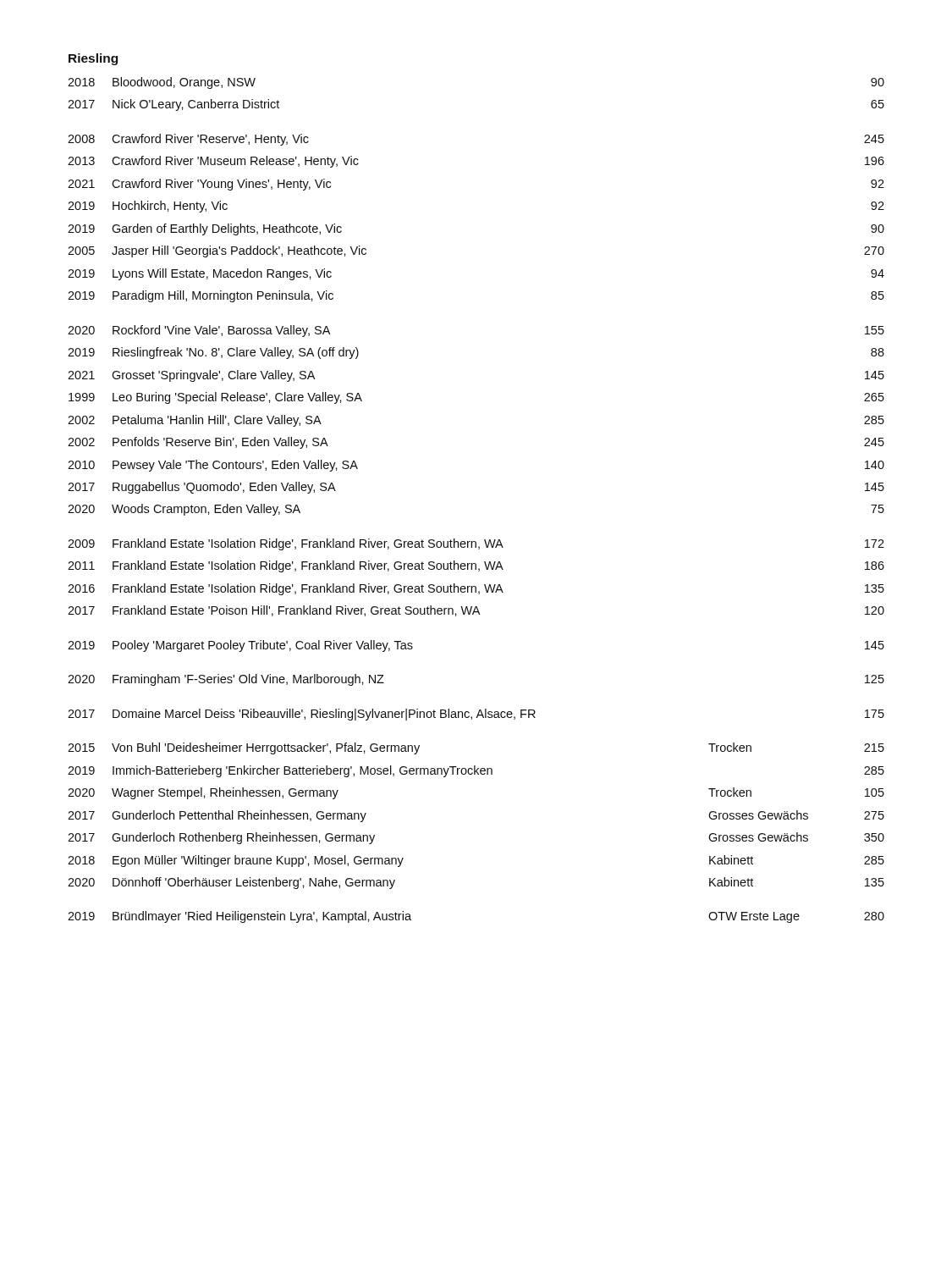Click on the list item that reads "2020 Framingham 'F-Series' Old Vine, Marlborough, NZ 125"
Image resolution: width=952 pixels, height=1270 pixels.
pos(85,679)
